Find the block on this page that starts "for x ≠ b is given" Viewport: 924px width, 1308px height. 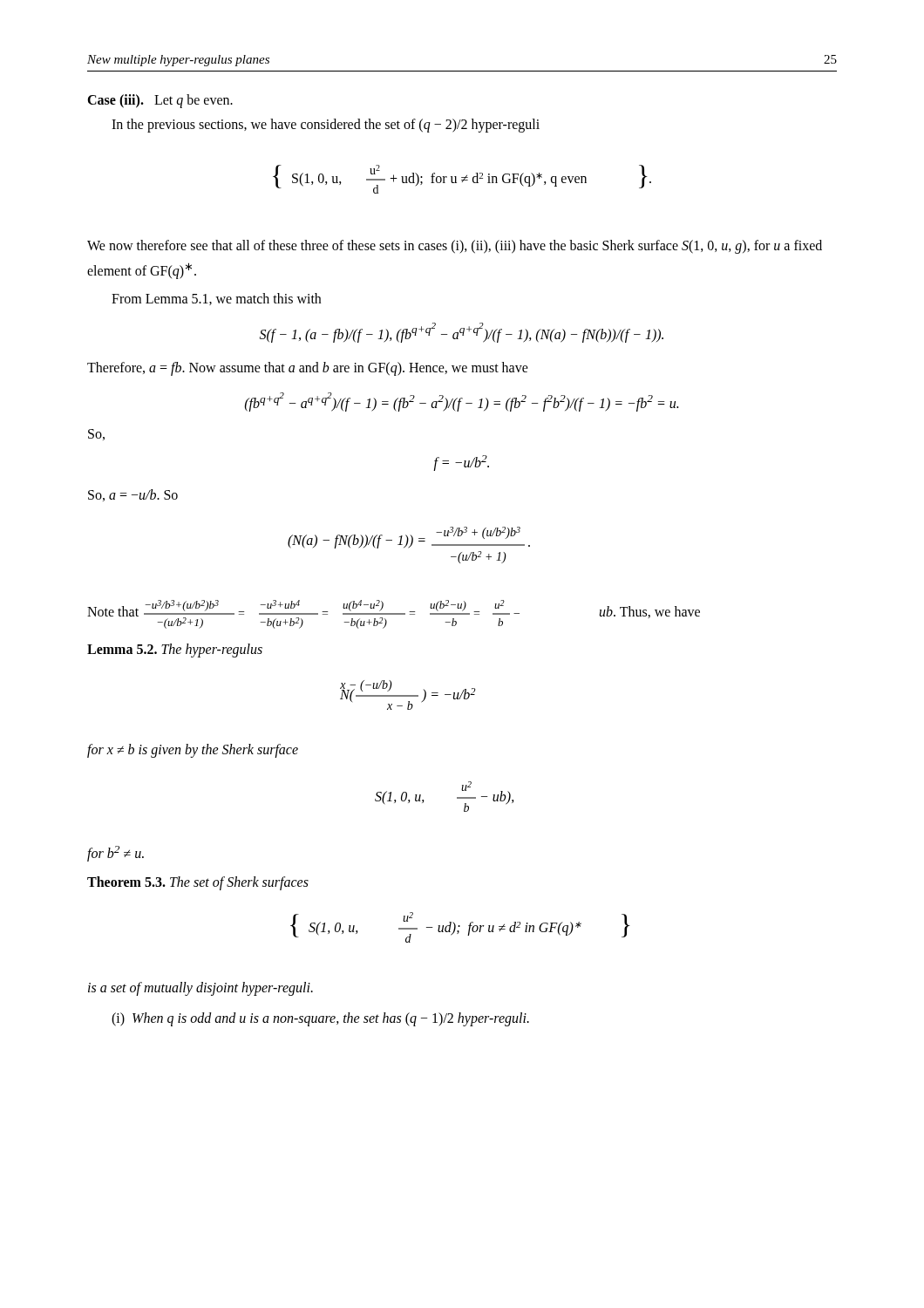(193, 750)
